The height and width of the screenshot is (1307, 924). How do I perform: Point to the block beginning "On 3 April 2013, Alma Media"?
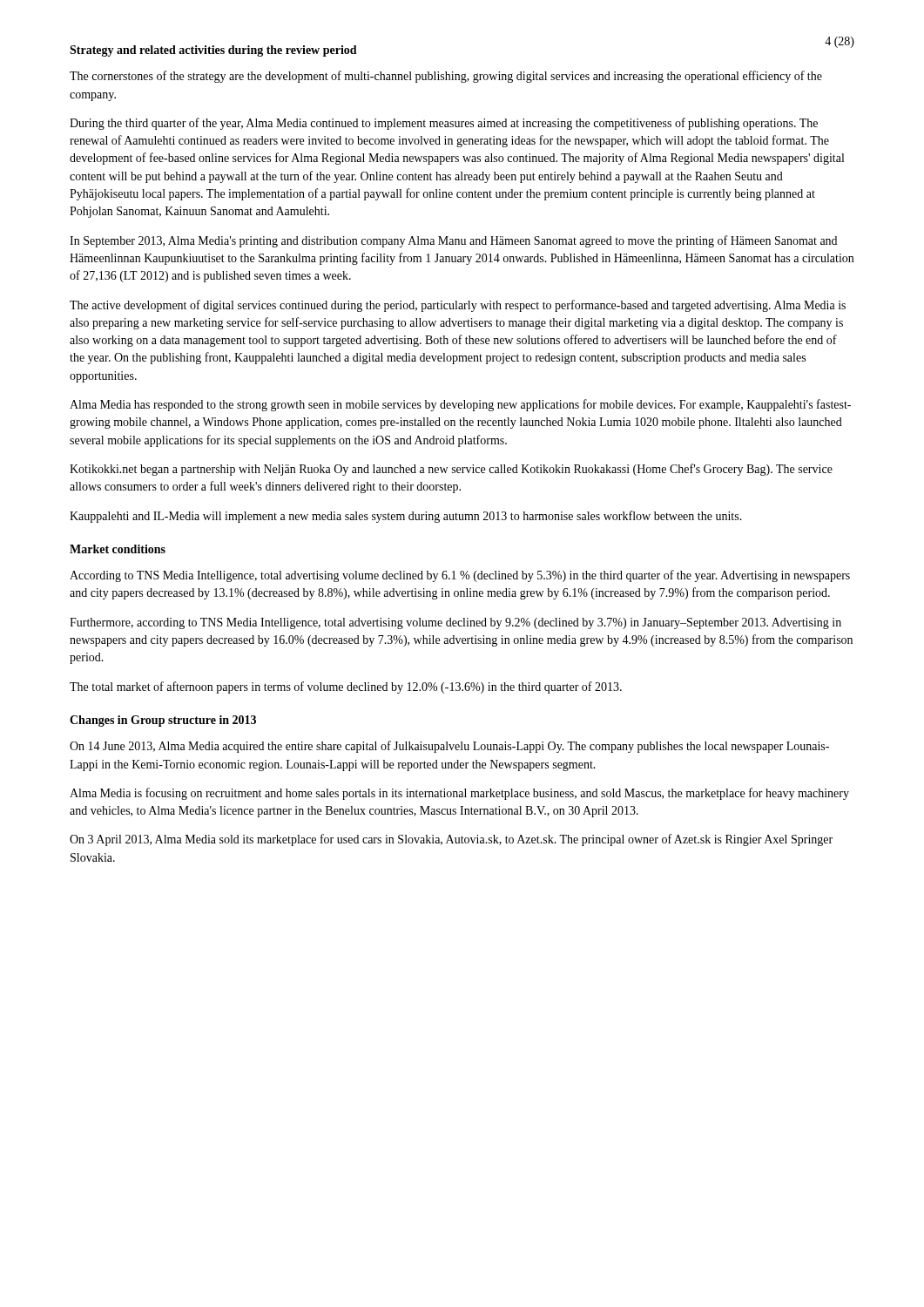(451, 849)
